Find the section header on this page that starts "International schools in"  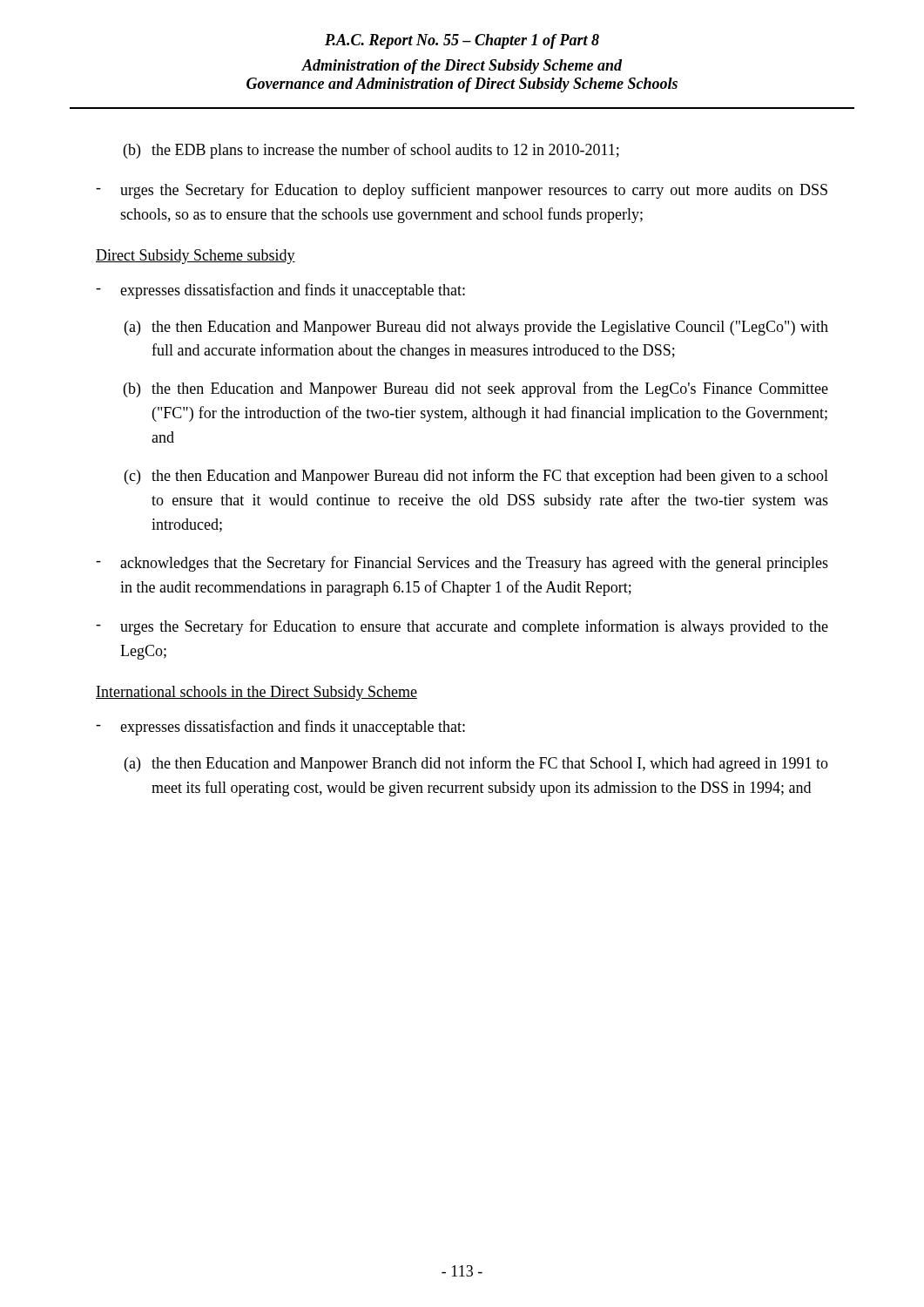[256, 692]
